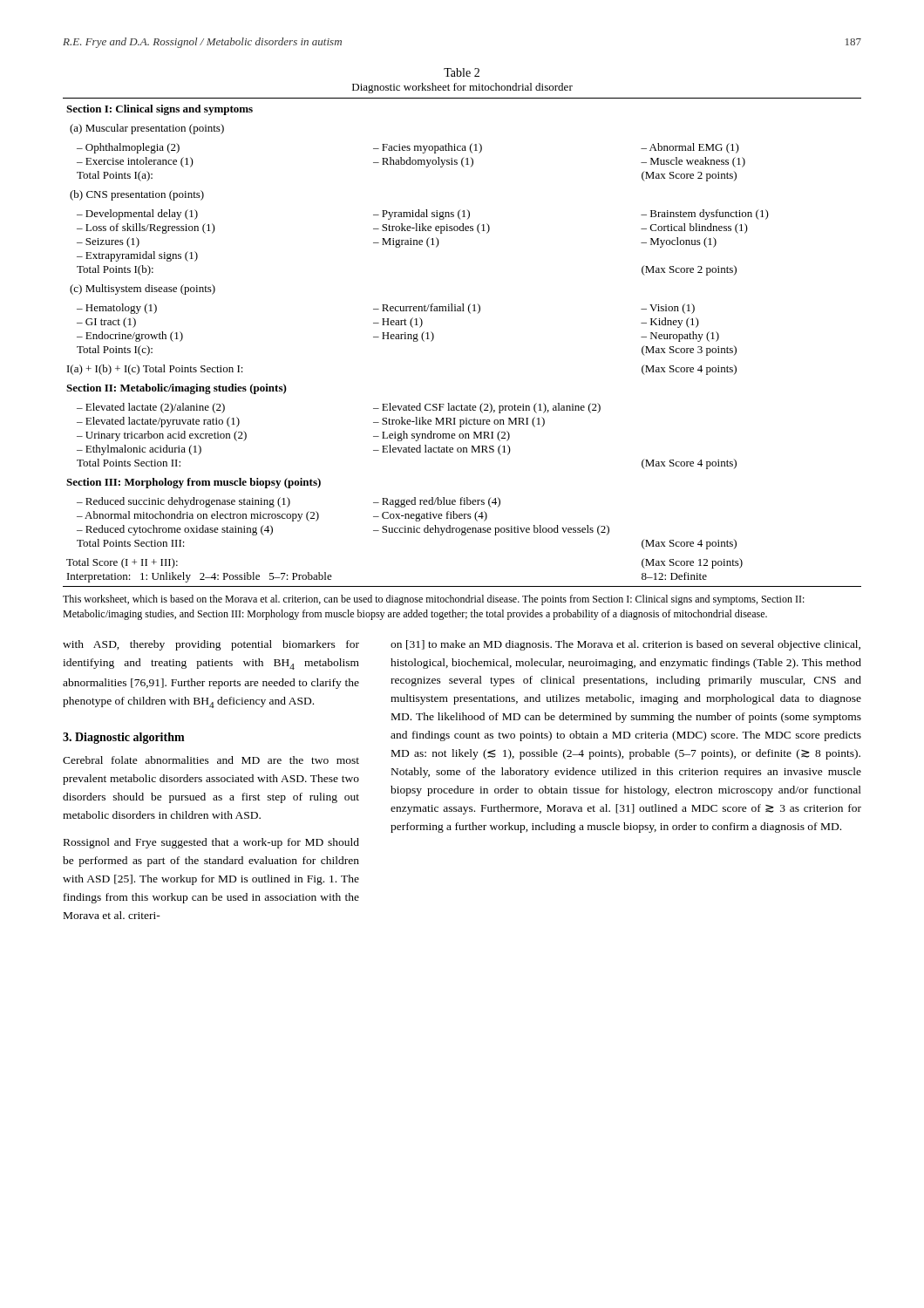Select the table that reads "Total Score (I"
Image resolution: width=924 pixels, height=1308 pixels.
click(462, 342)
